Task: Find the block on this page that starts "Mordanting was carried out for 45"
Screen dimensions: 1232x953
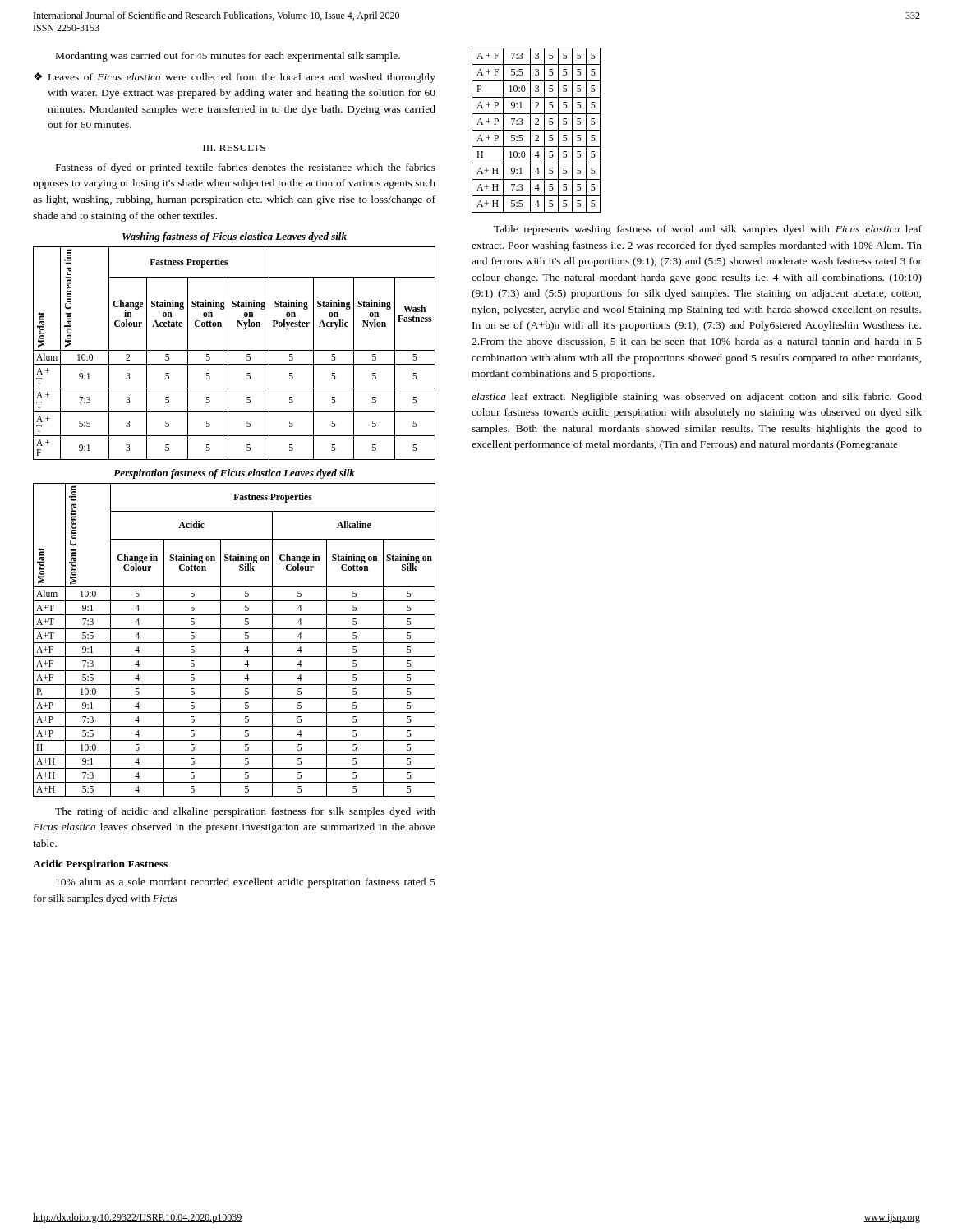Action: tap(234, 56)
